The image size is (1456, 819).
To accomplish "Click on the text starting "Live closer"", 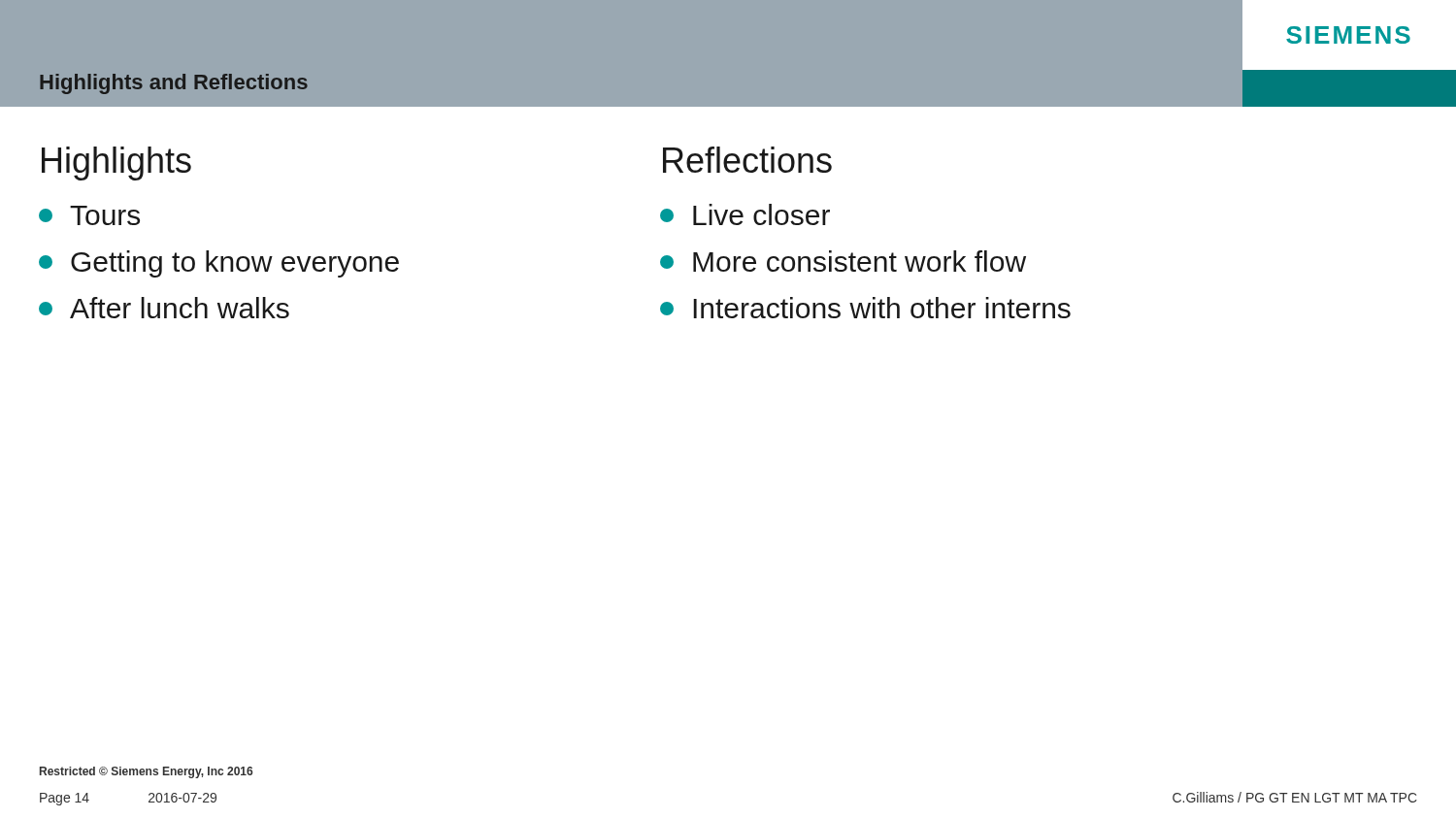I will (x=745, y=215).
